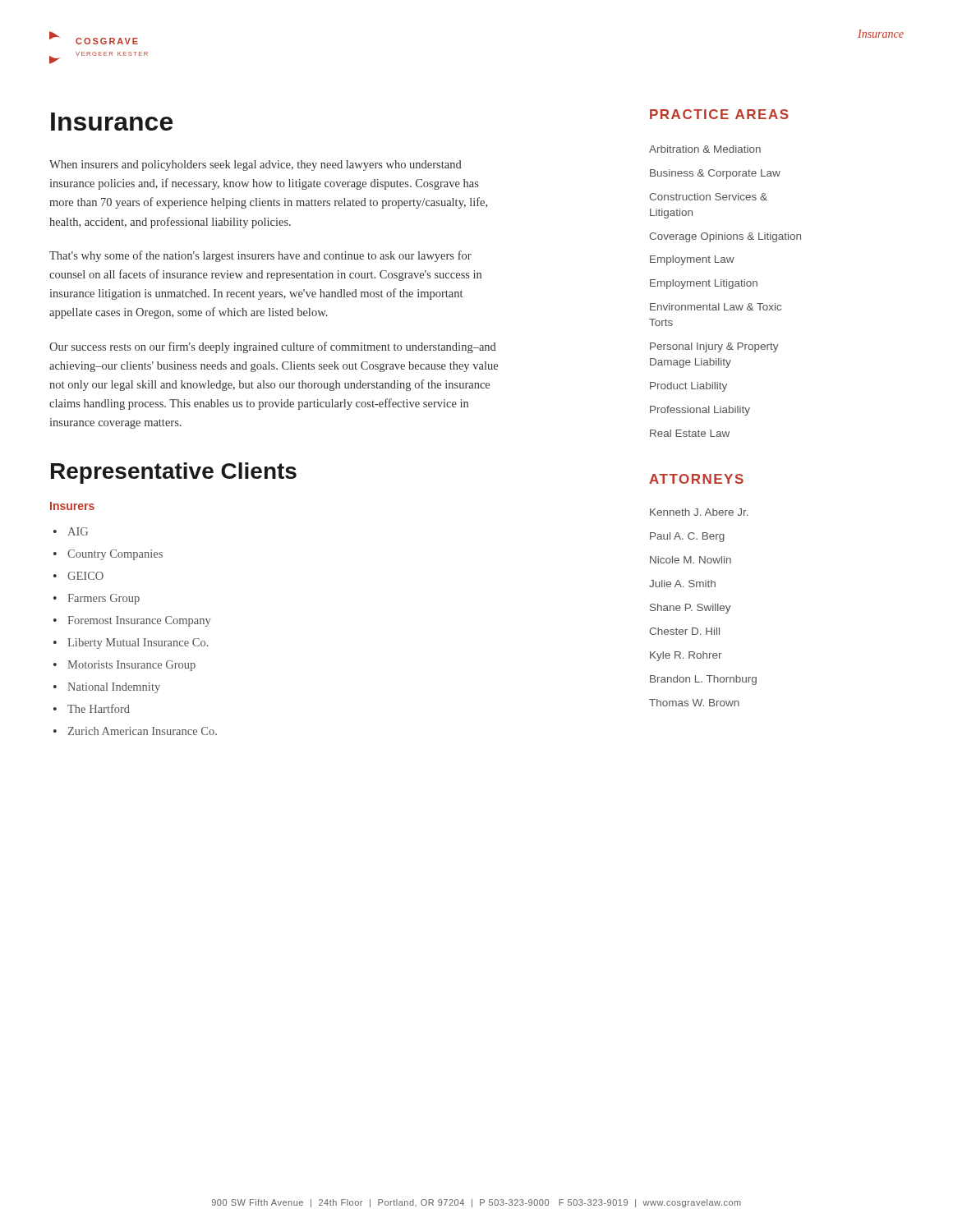
Task: Locate the list item with the text "Professional Liability"
Action: (700, 411)
